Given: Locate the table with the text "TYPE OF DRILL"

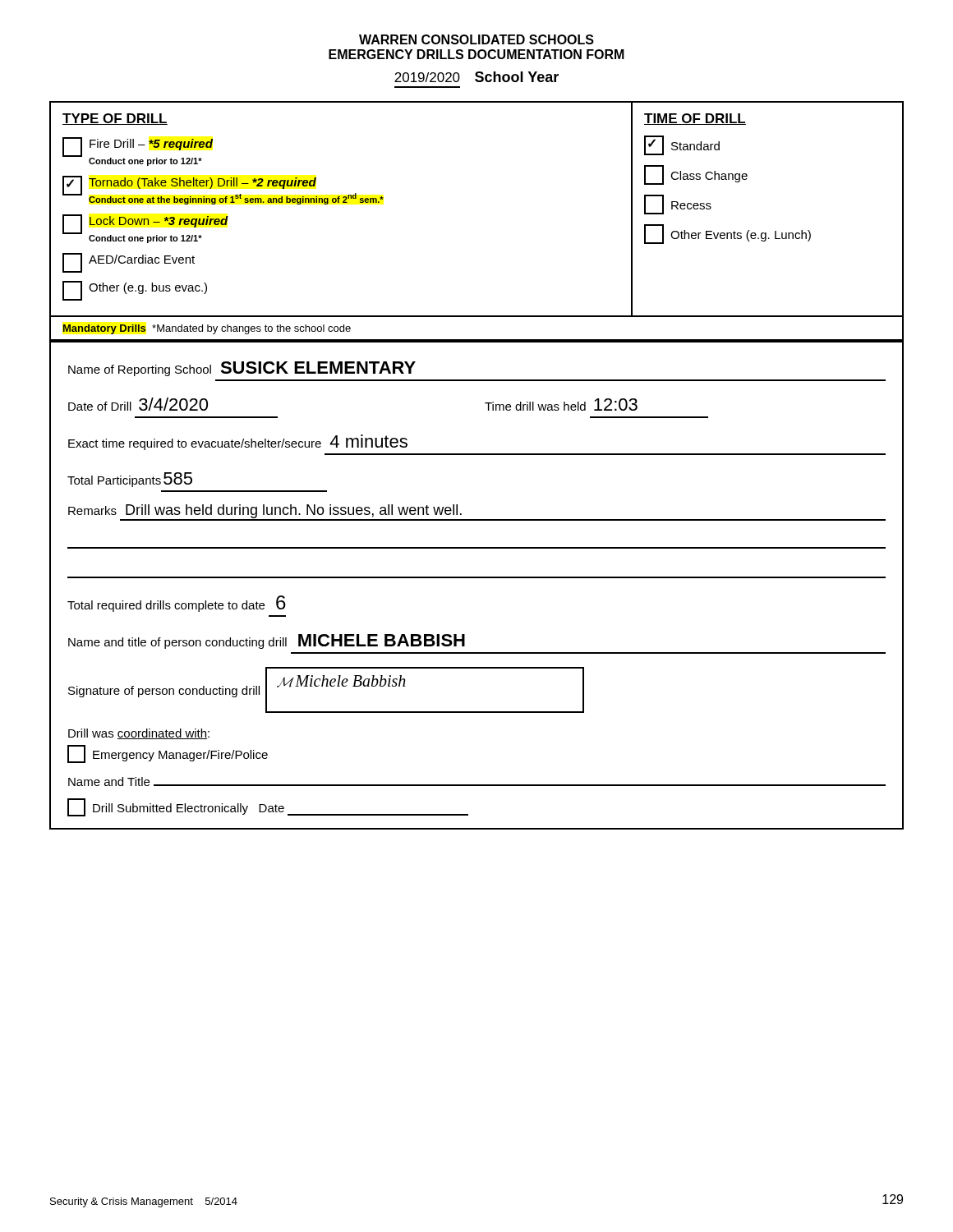Looking at the screenshot, I should (x=476, y=222).
